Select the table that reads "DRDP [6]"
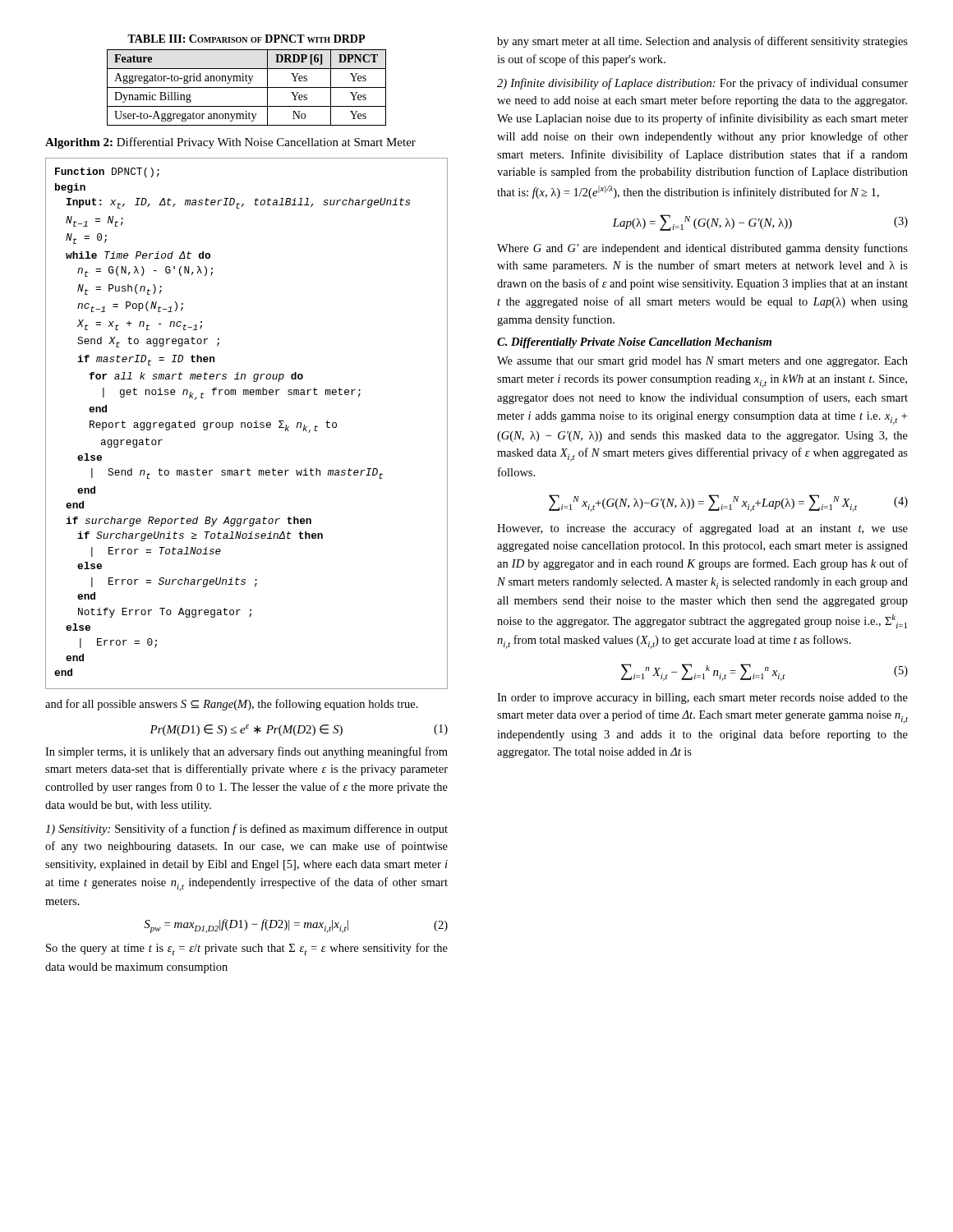 tap(246, 87)
